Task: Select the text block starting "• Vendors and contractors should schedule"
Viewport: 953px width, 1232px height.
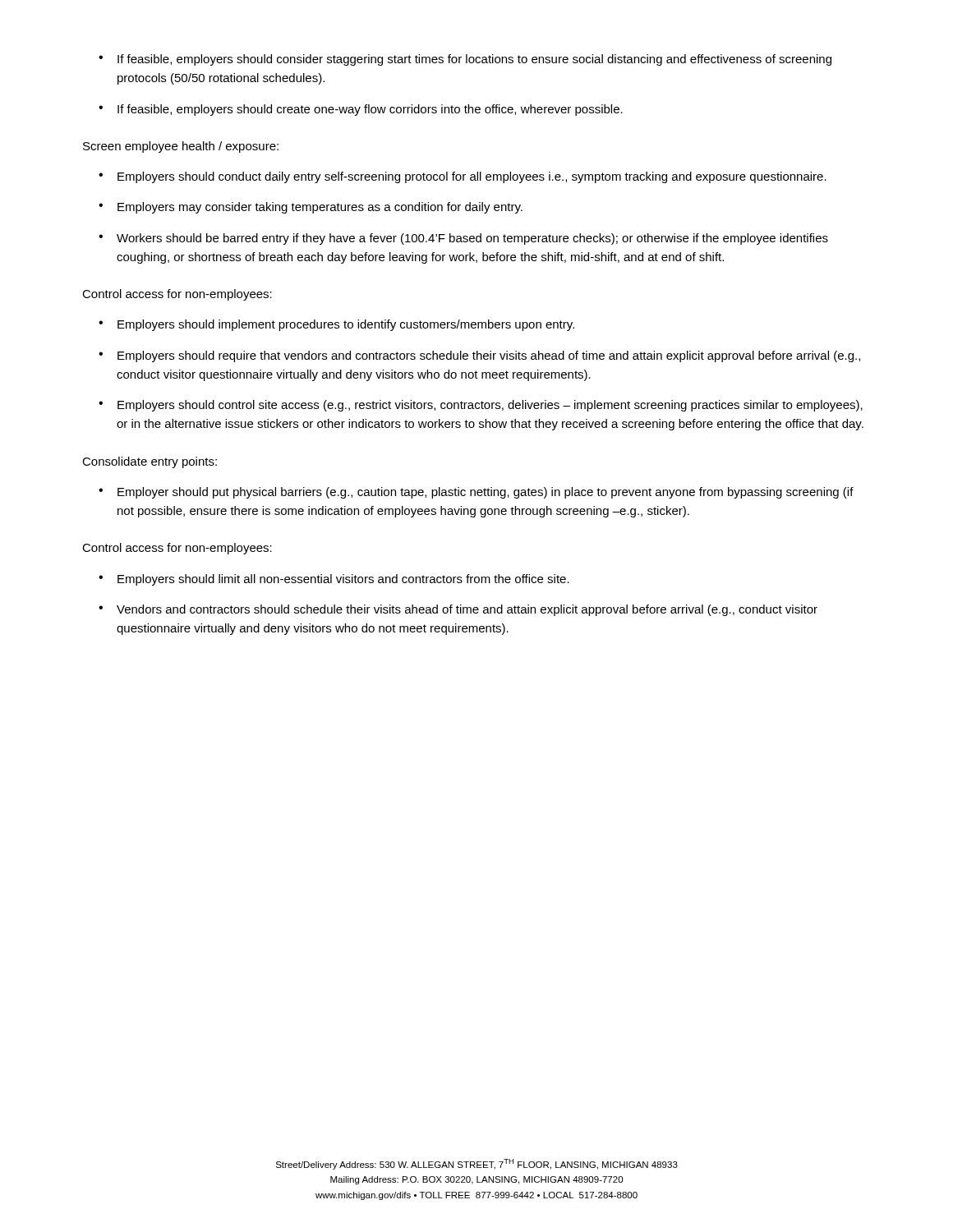Action: point(485,618)
